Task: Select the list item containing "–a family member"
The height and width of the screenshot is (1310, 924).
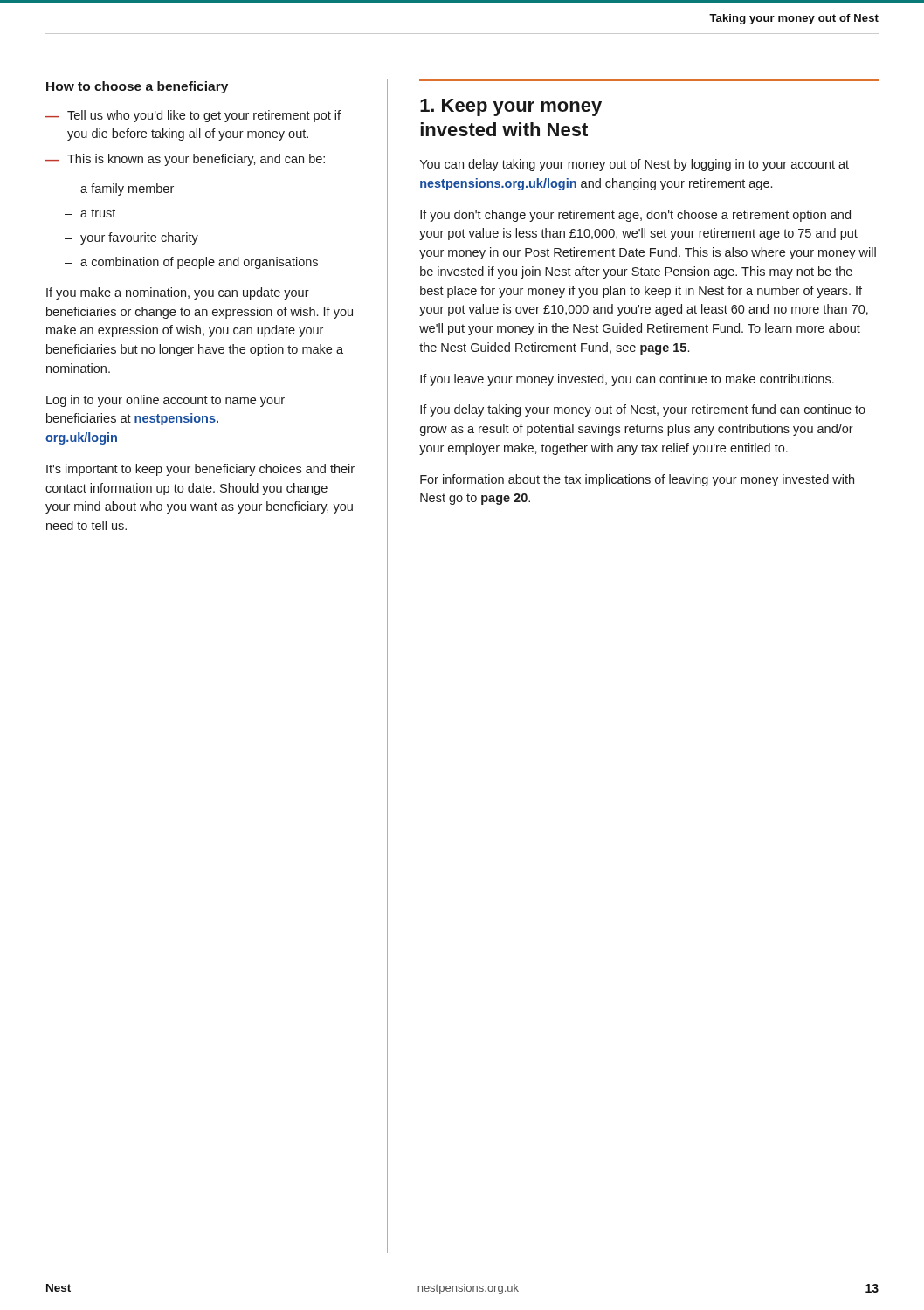Action: (119, 189)
